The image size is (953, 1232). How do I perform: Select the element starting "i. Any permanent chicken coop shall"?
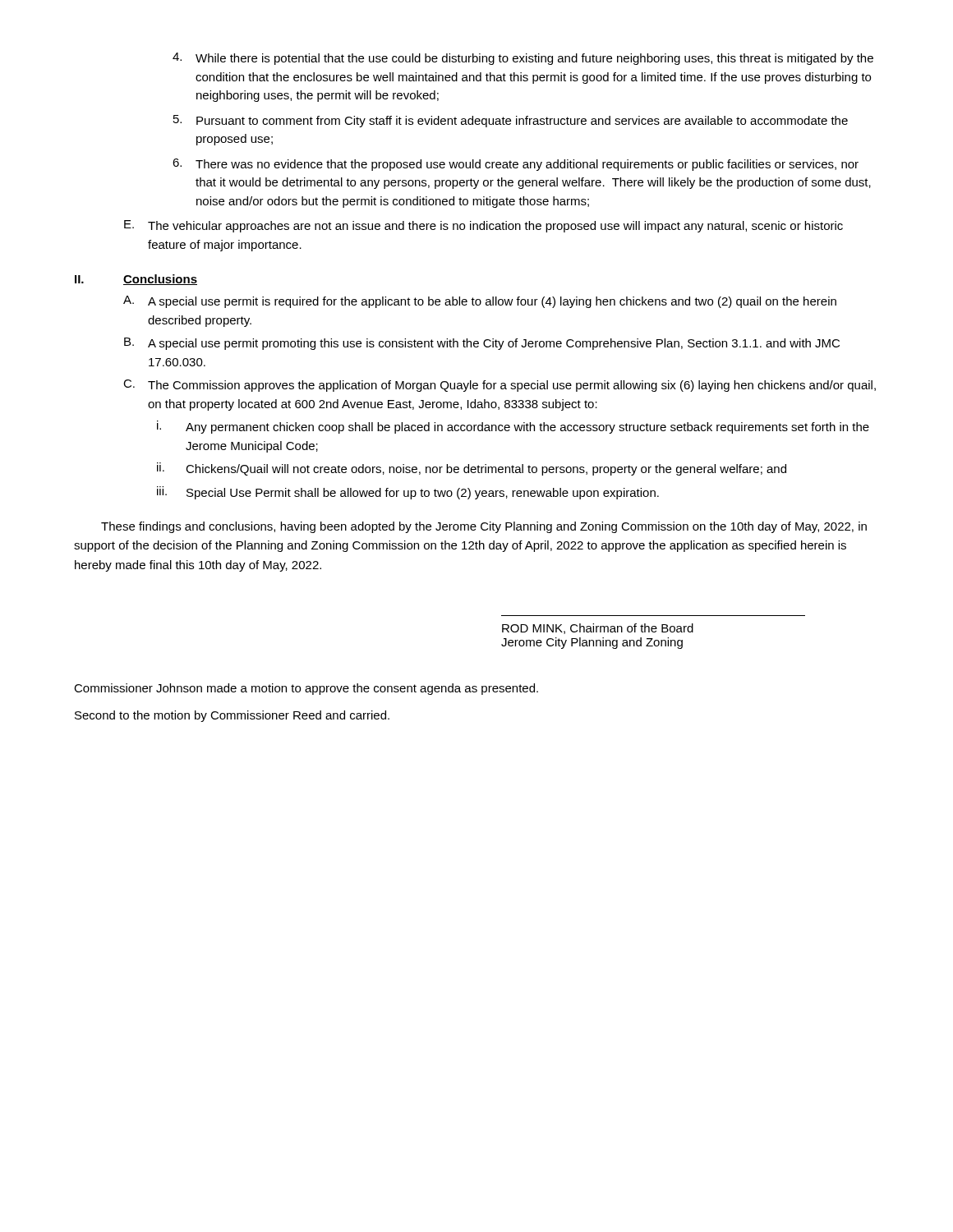click(x=518, y=436)
